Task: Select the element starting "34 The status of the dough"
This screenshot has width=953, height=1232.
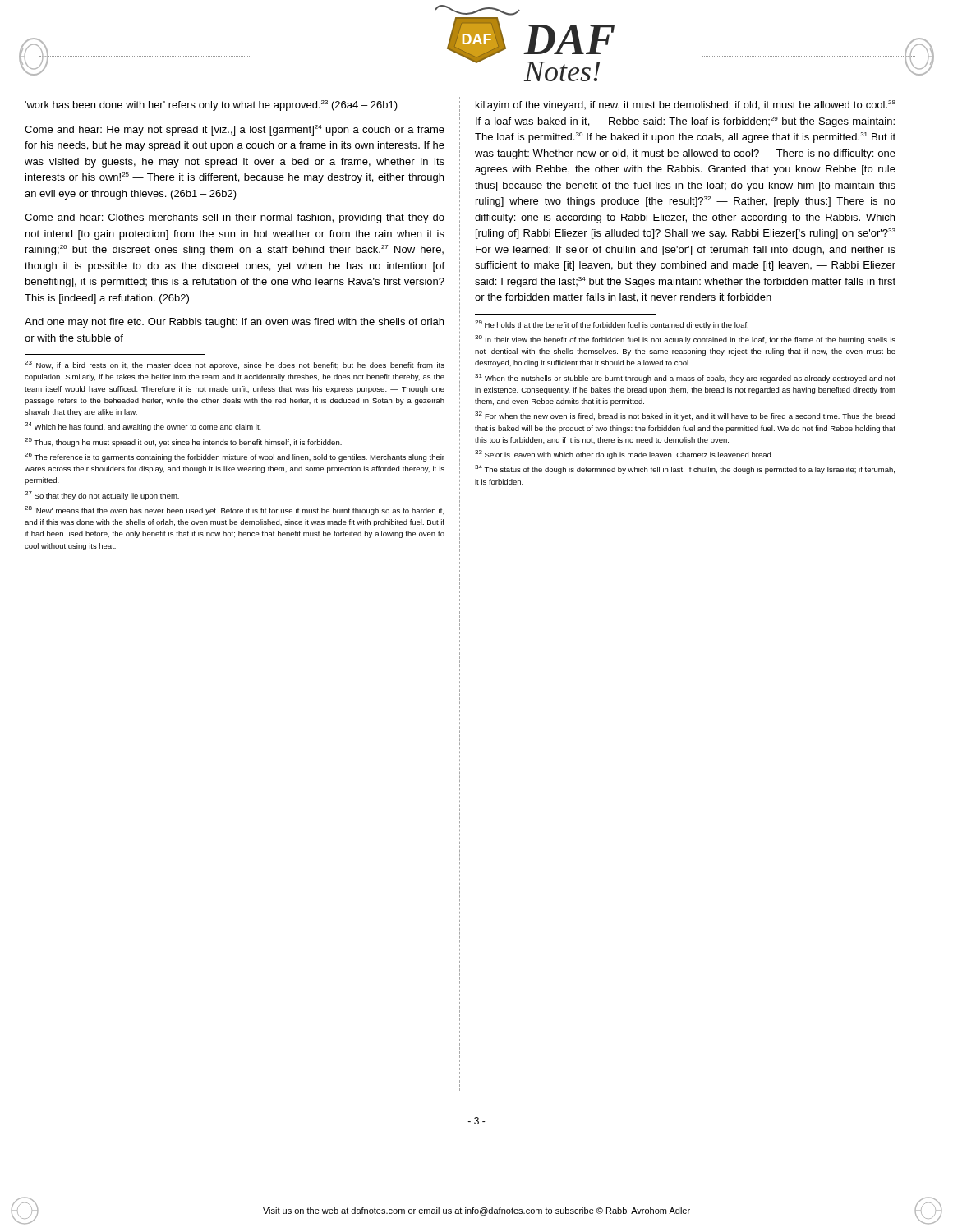Action: coord(685,476)
